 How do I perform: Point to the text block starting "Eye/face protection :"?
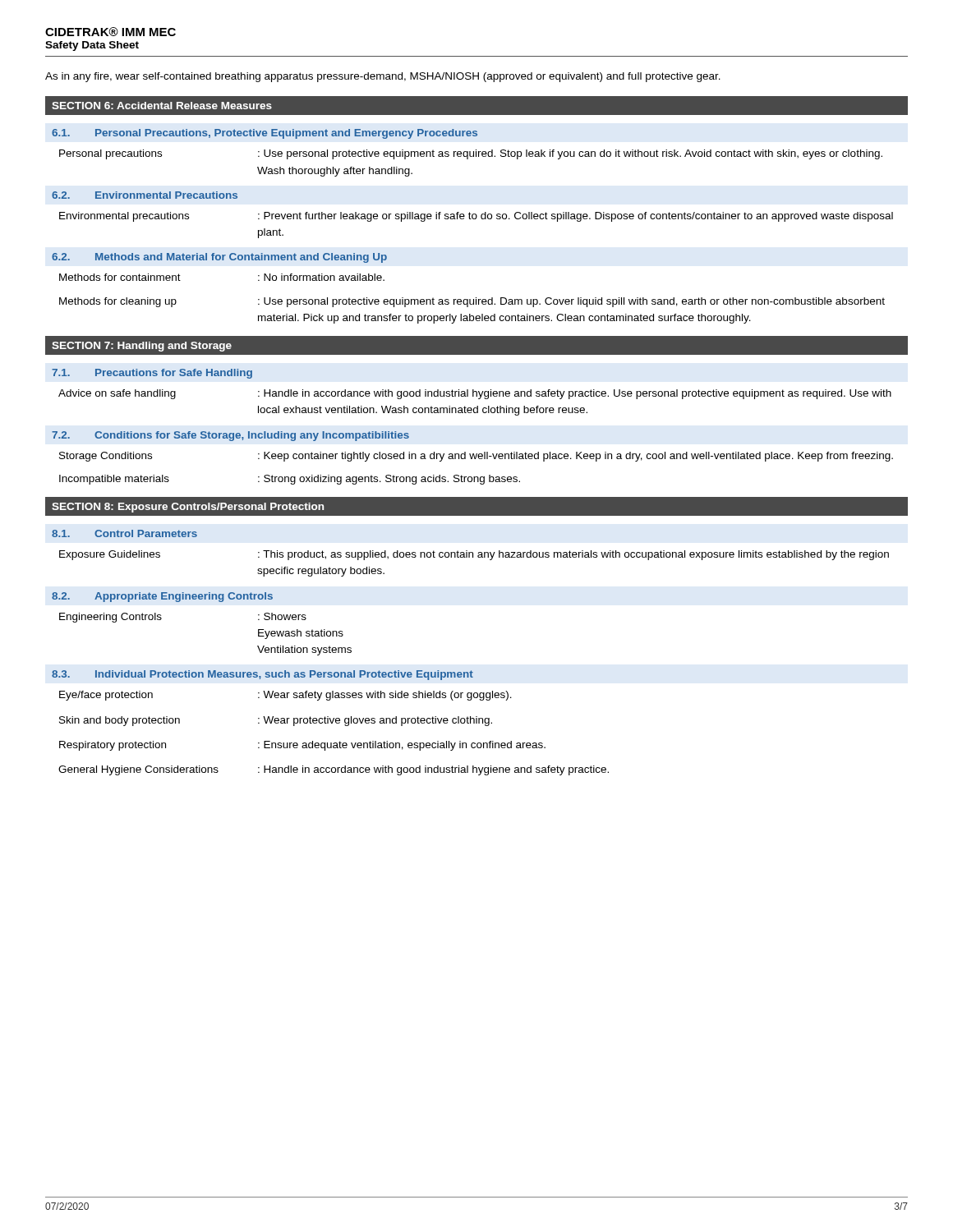476,695
